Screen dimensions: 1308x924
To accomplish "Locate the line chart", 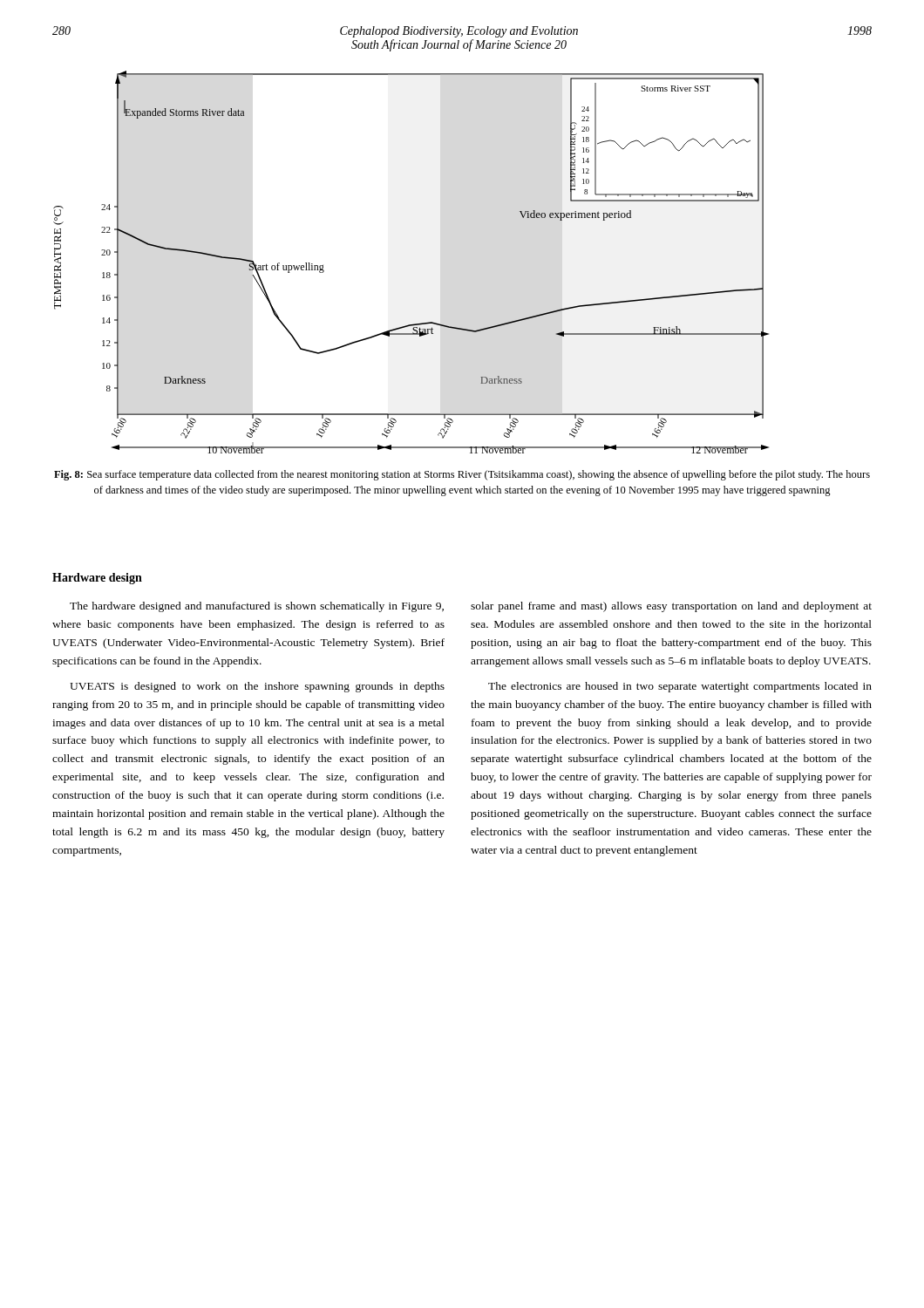I will tap(462, 263).
